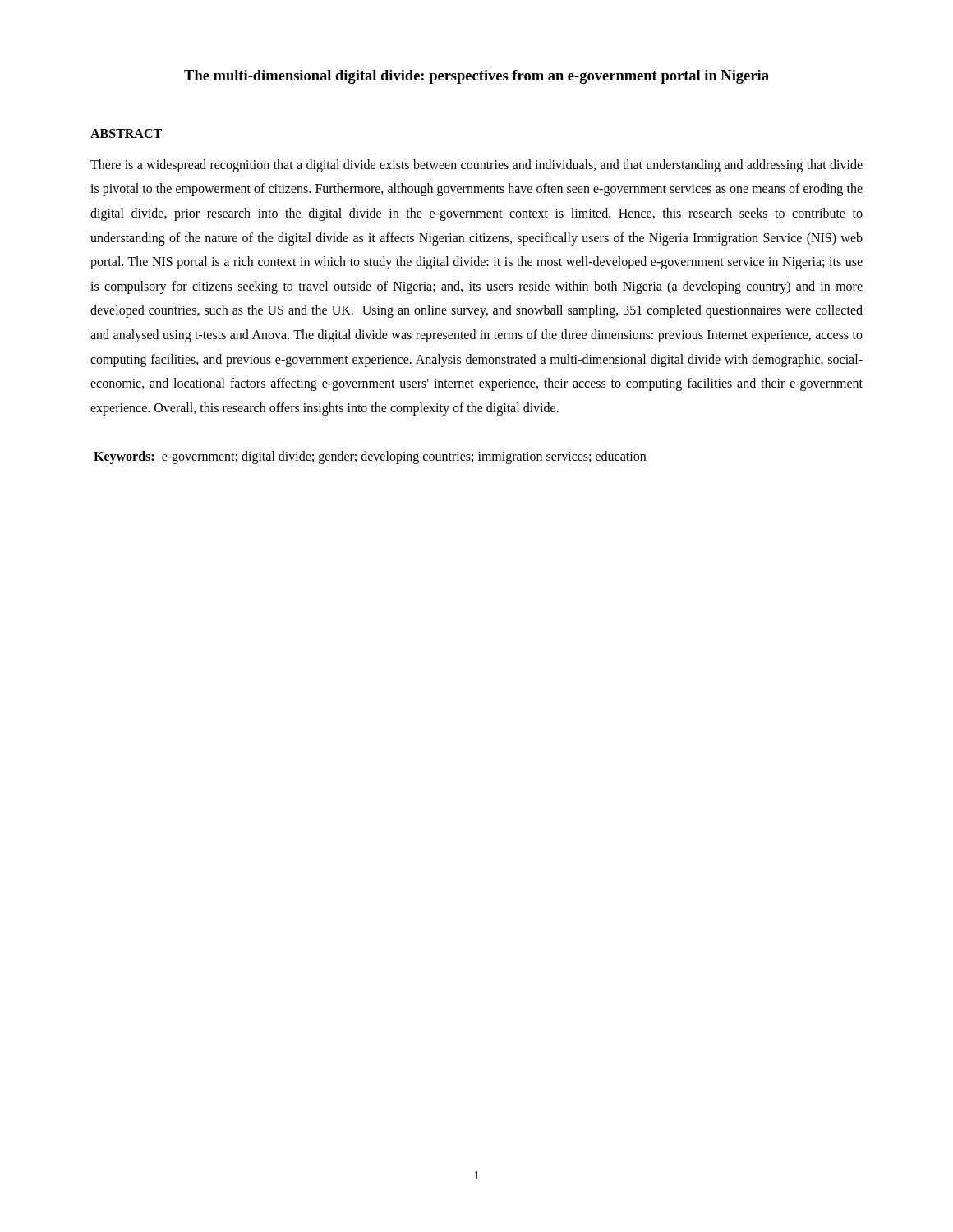Click the passage that begins "Keywords: e-government; digital"
953x1232 pixels.
point(368,457)
